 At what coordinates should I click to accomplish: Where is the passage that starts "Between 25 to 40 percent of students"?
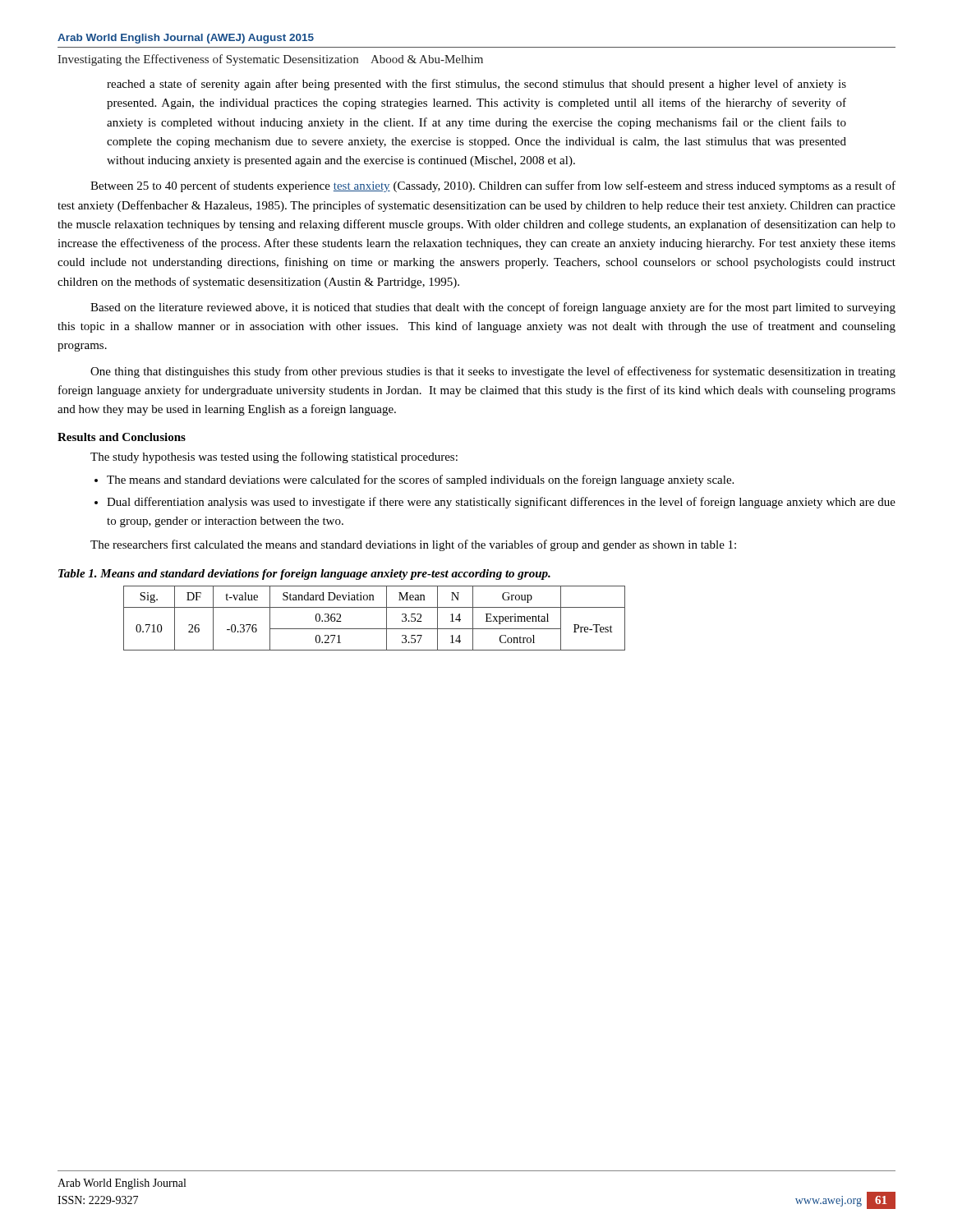tap(476, 234)
